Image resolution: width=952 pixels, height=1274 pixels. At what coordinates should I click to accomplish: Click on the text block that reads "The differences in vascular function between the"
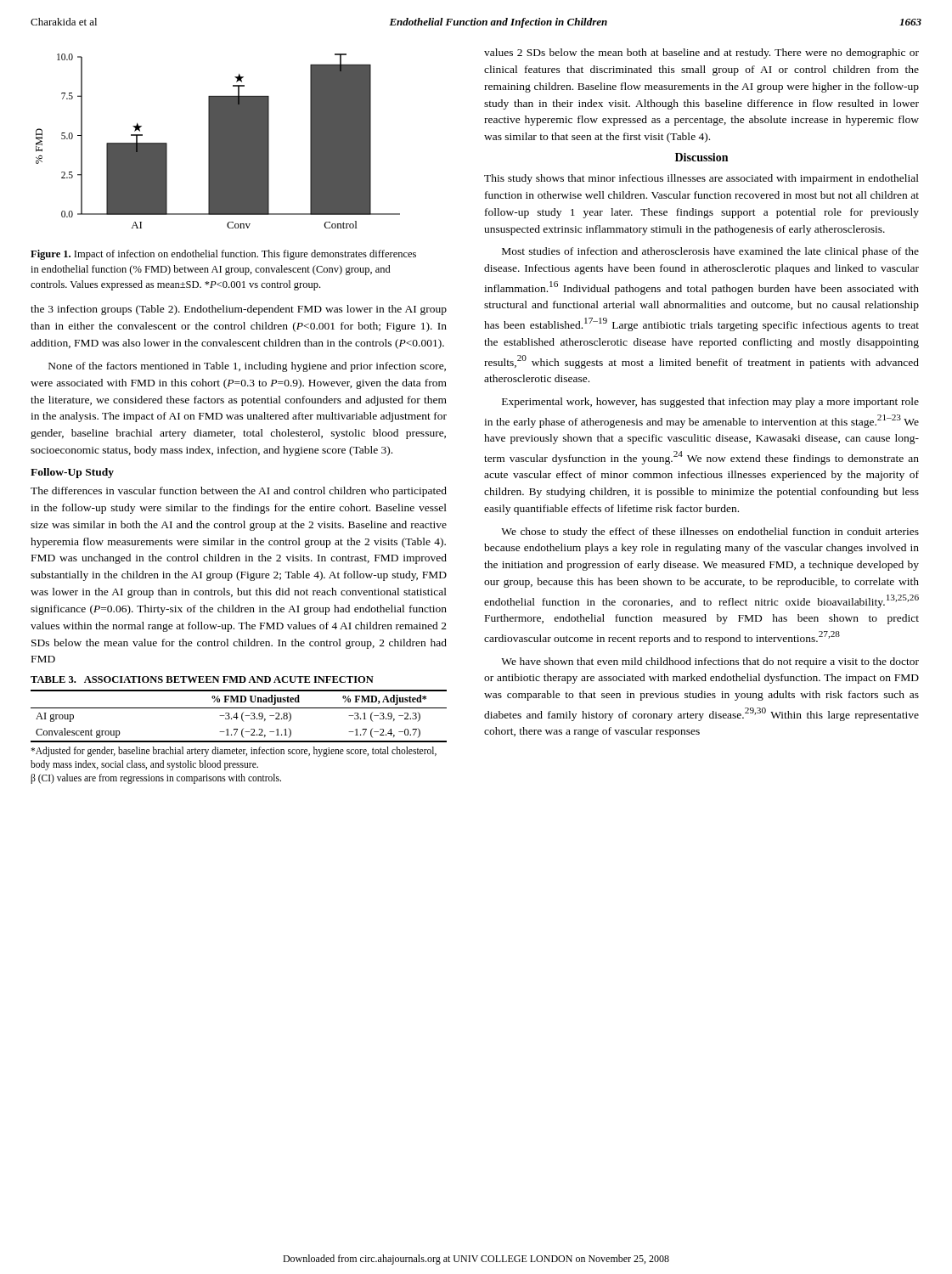pyautogui.click(x=239, y=575)
